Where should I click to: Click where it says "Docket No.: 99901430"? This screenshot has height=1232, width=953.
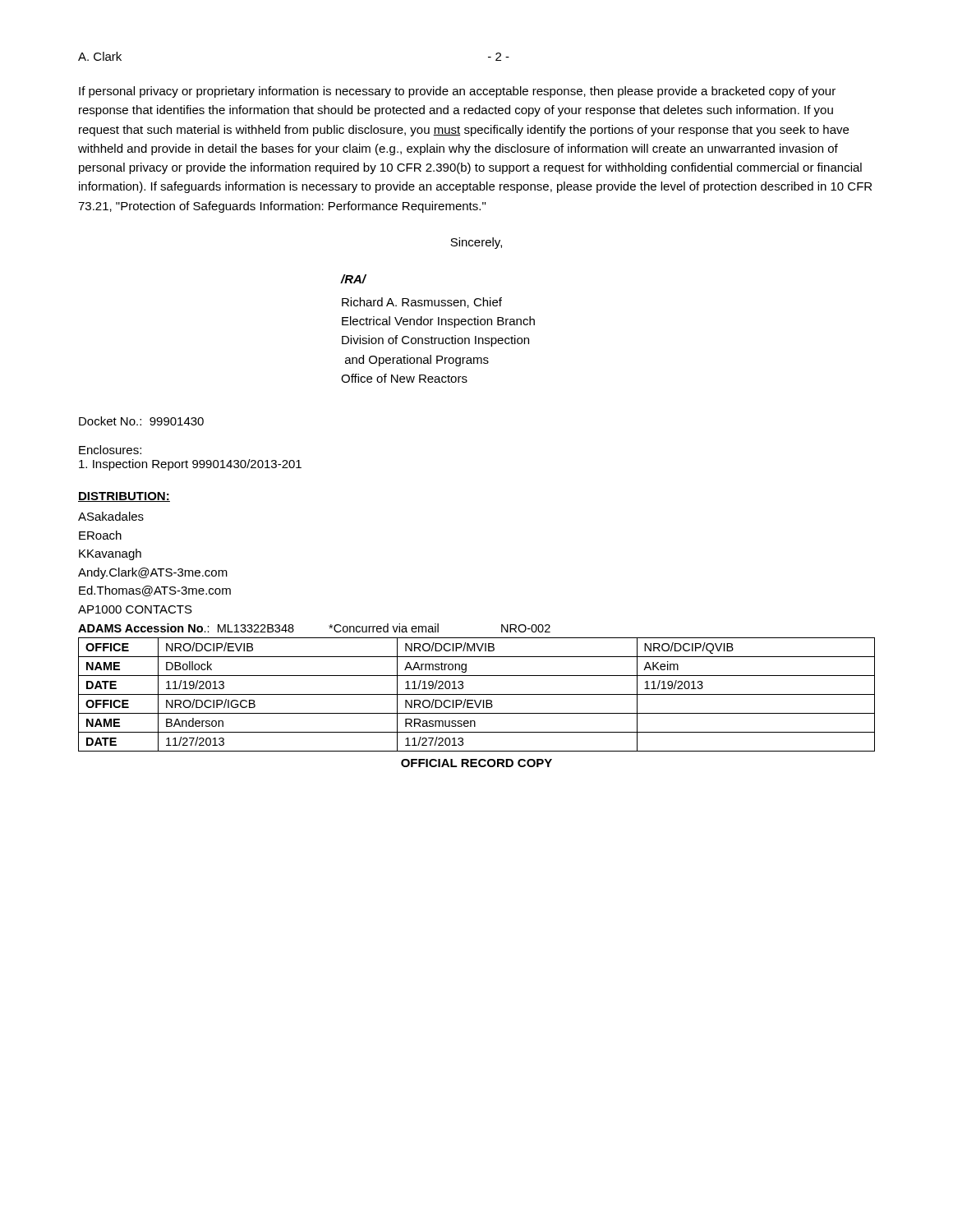click(x=141, y=421)
